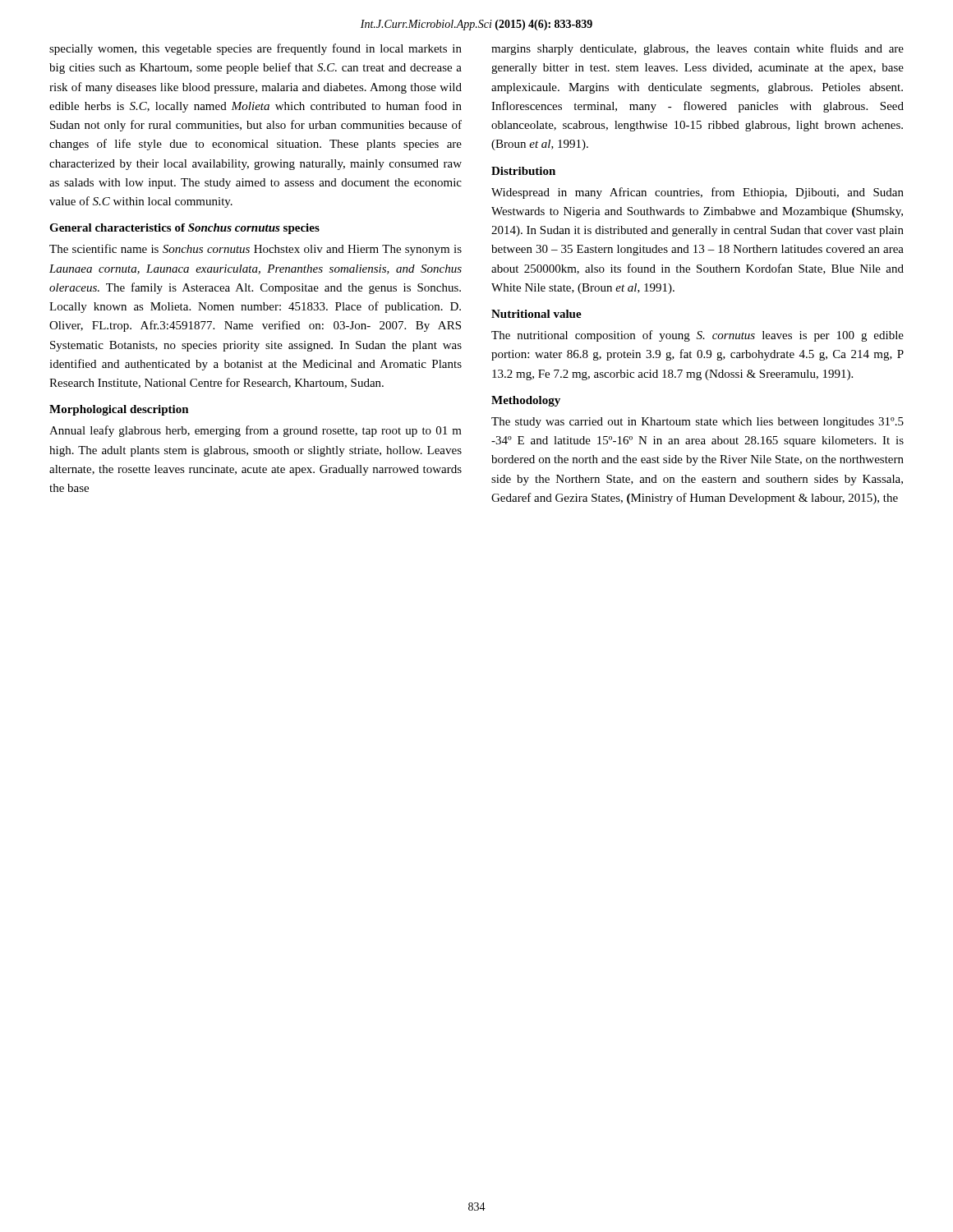
Task: Navigate to the region starting "specially women, this"
Action: click(x=255, y=125)
